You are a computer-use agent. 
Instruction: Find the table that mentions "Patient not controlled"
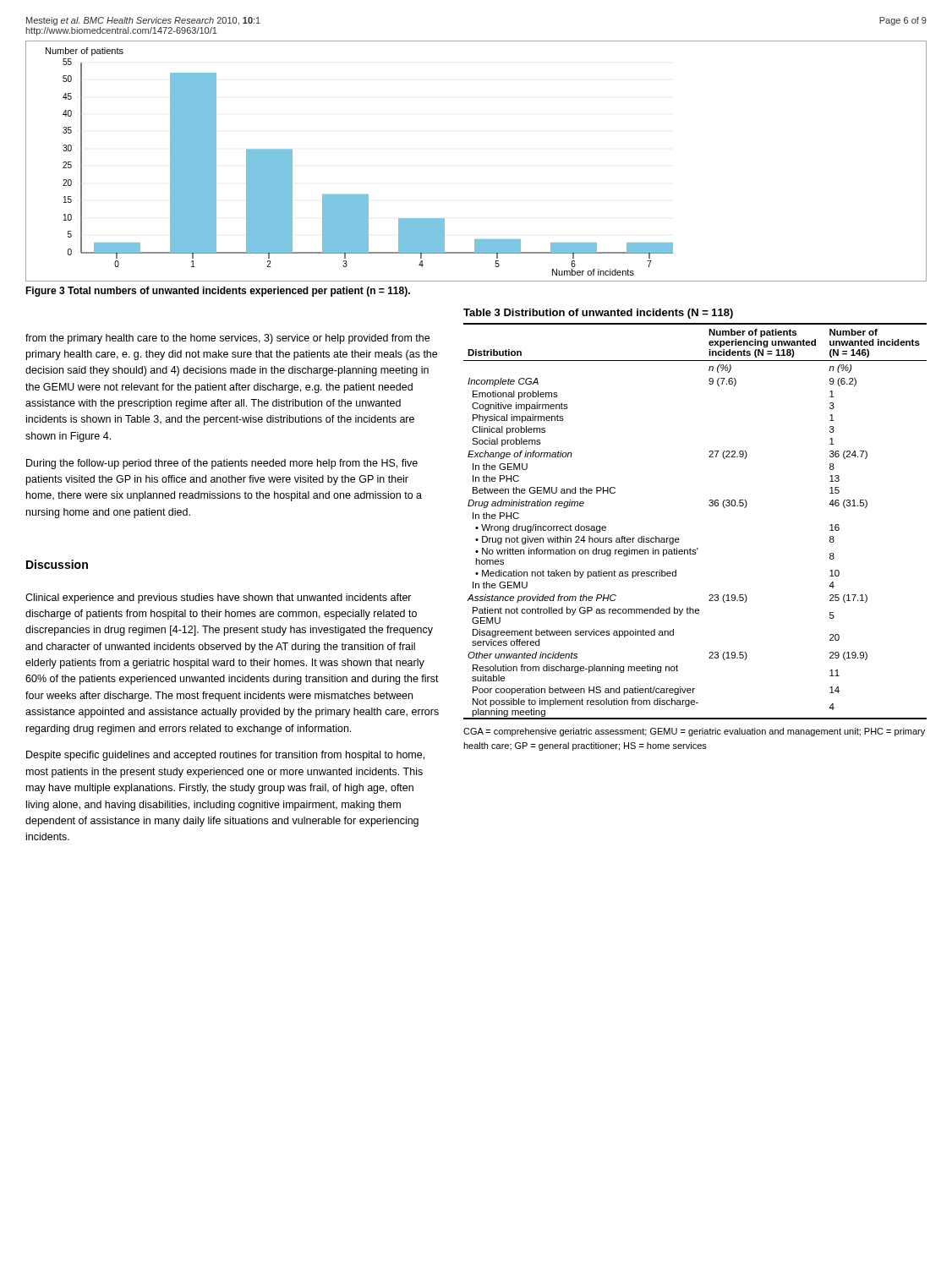tap(695, 513)
